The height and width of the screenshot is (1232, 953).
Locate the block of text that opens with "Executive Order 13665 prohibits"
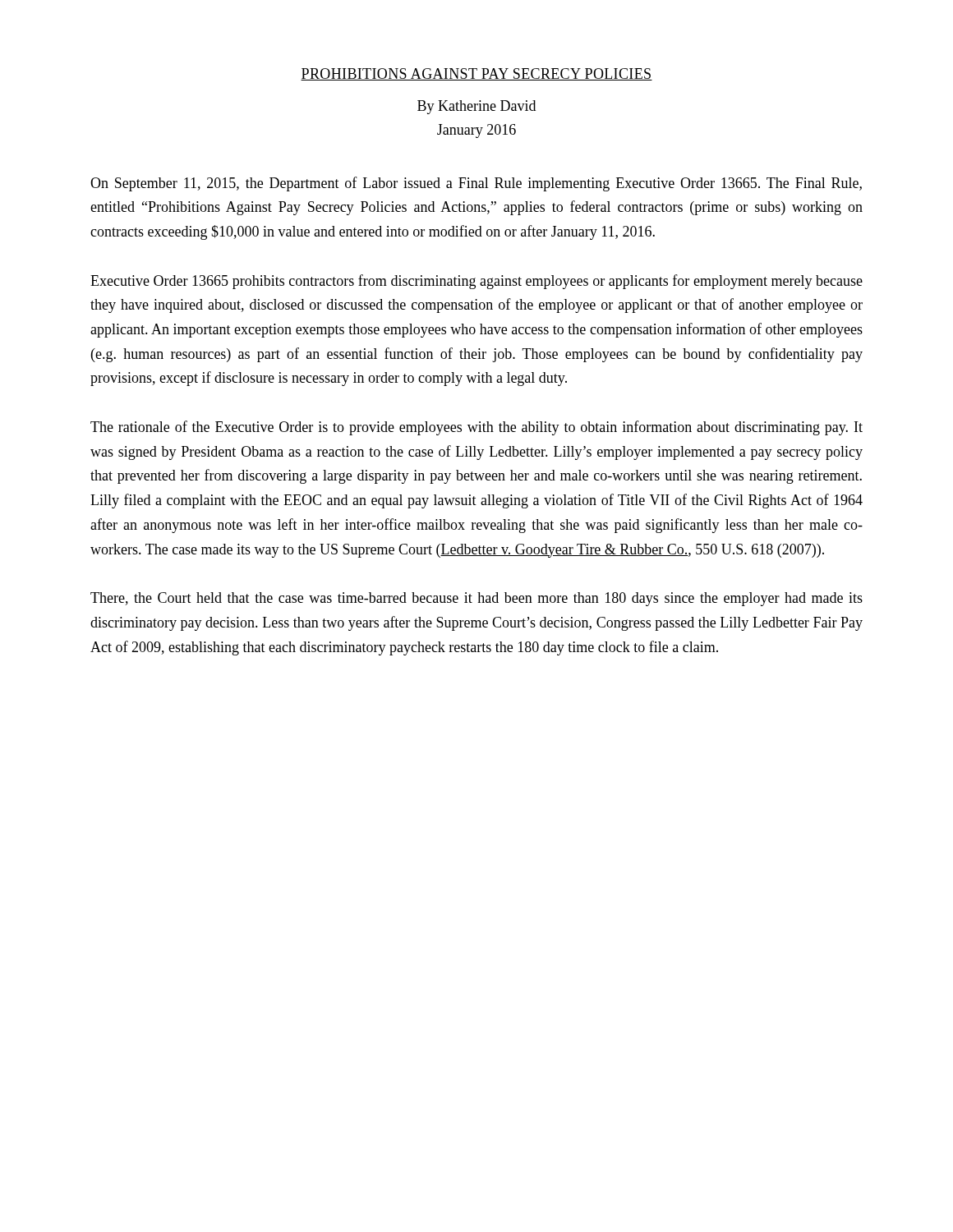(476, 329)
